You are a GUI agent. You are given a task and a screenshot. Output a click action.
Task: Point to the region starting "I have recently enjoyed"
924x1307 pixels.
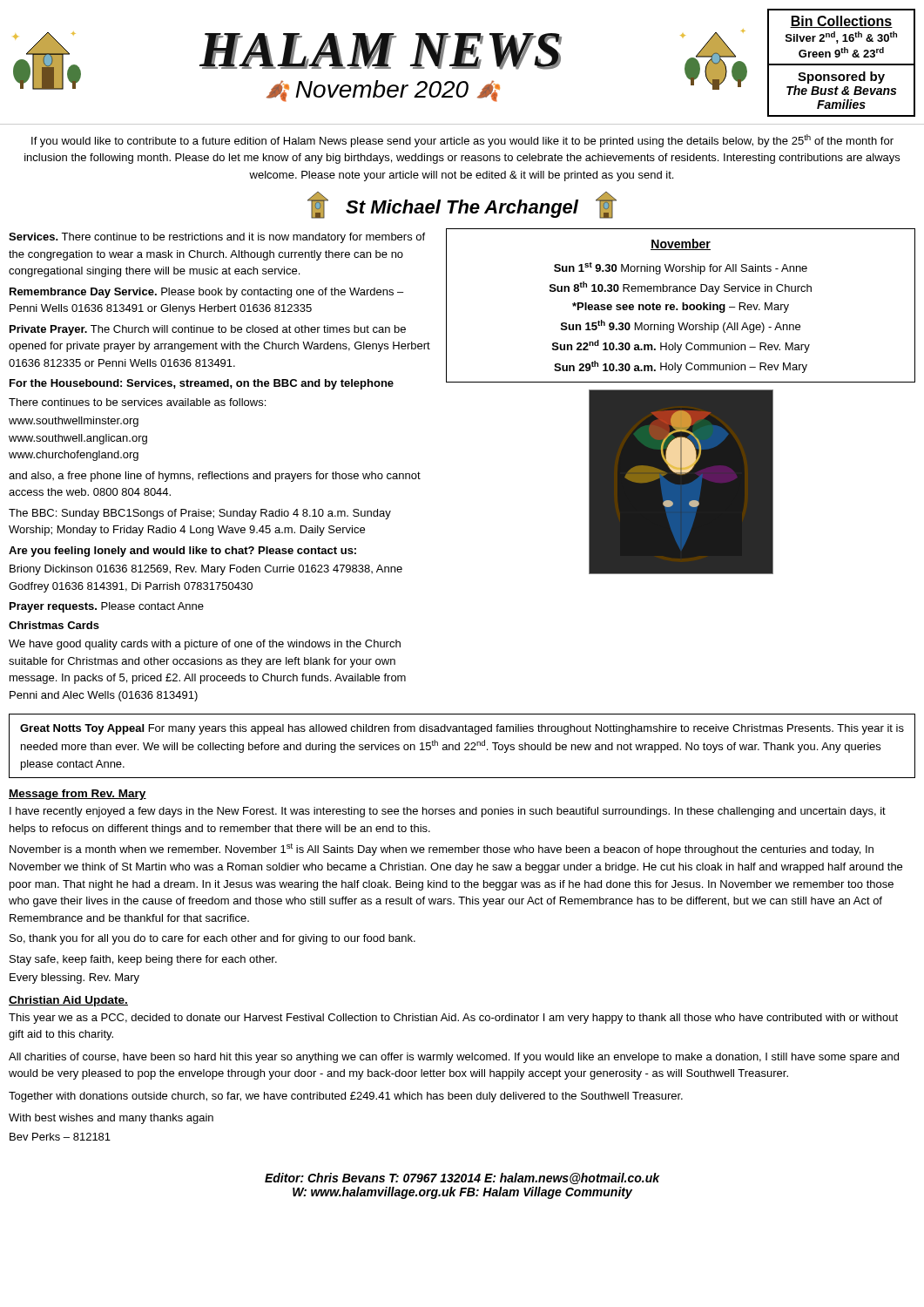click(462, 894)
